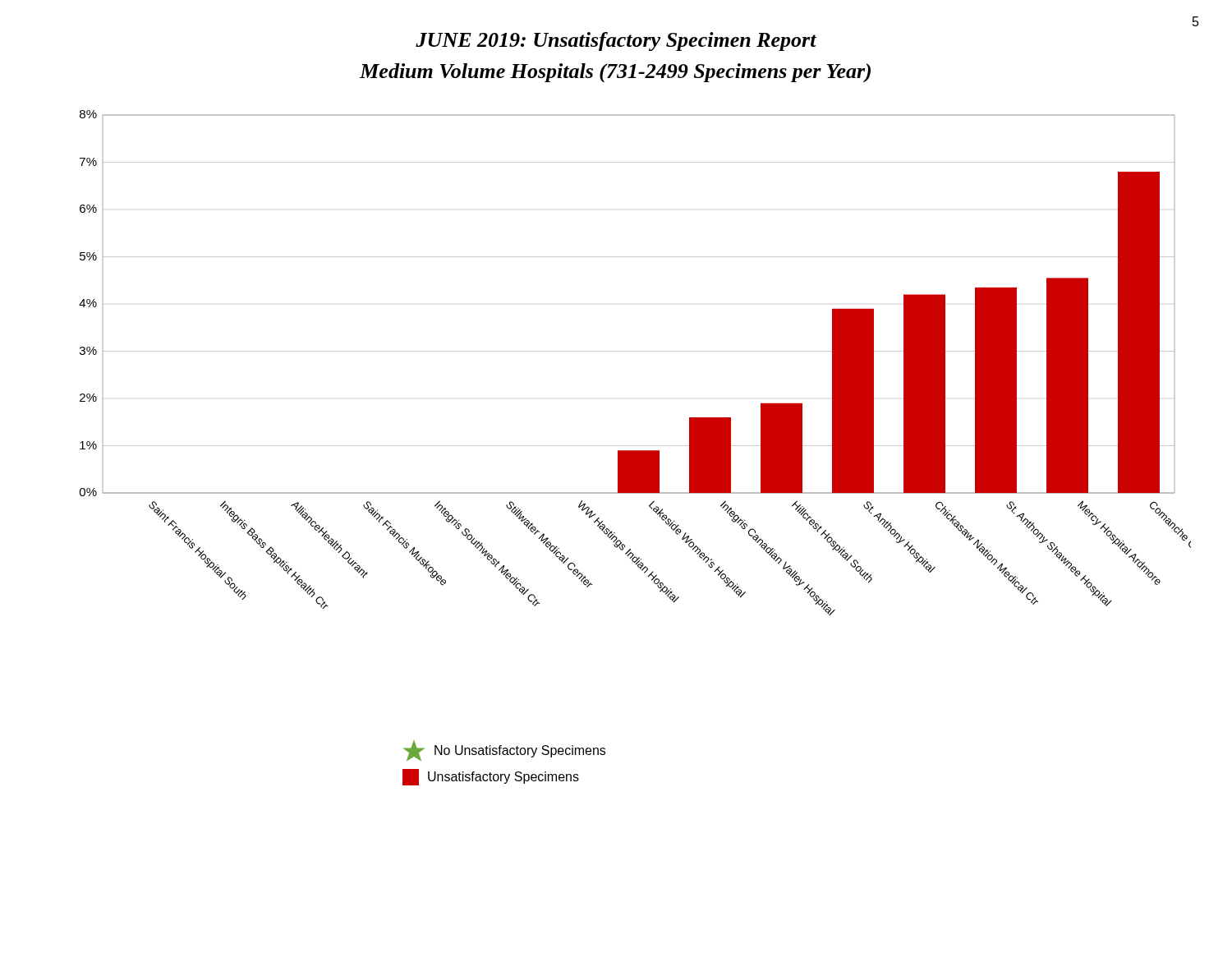Image resolution: width=1232 pixels, height=953 pixels.
Task: Select the caption that reads "No Unsatisfactory Specimens"
Action: (504, 751)
